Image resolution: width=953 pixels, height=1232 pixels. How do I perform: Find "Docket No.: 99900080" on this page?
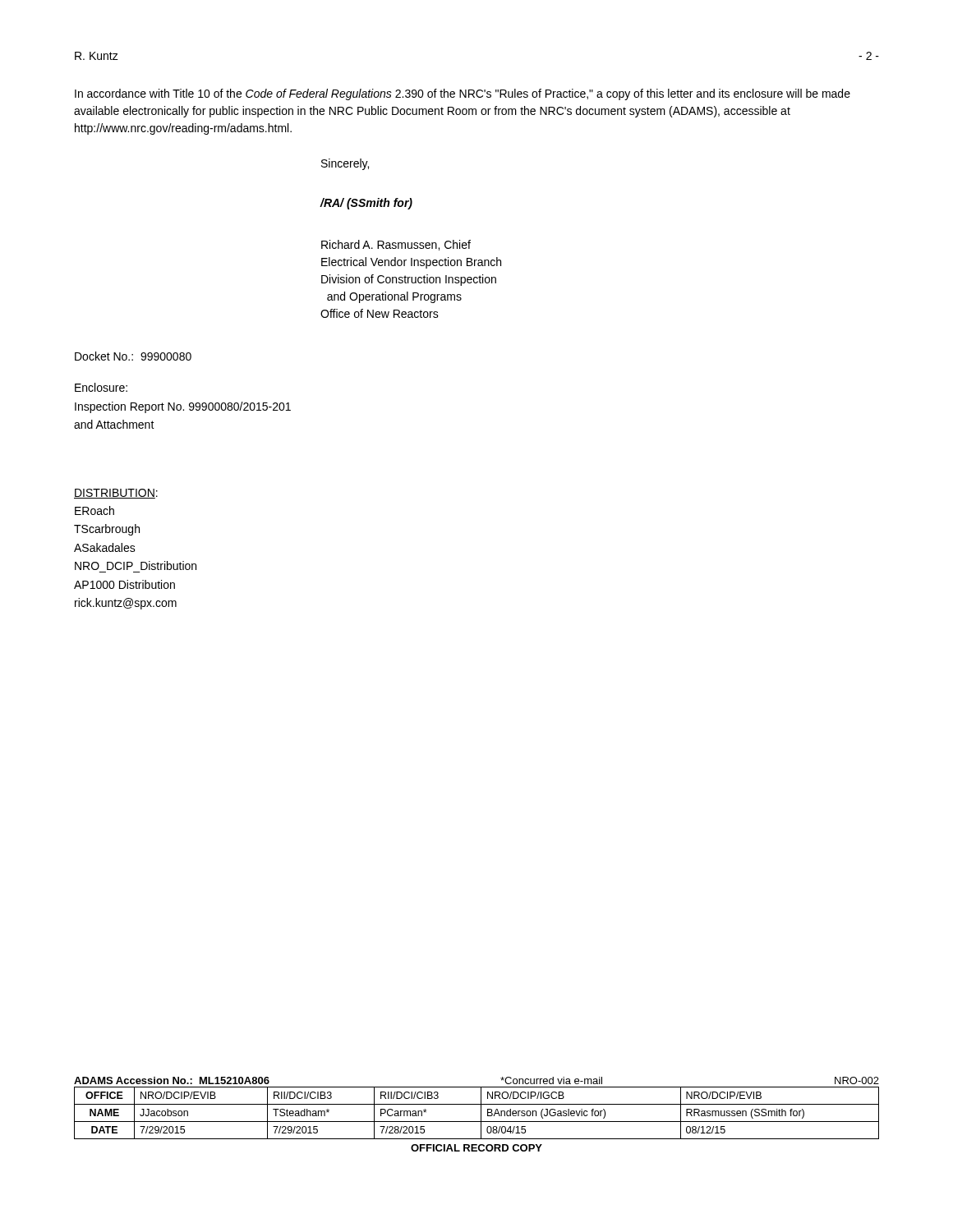133,356
